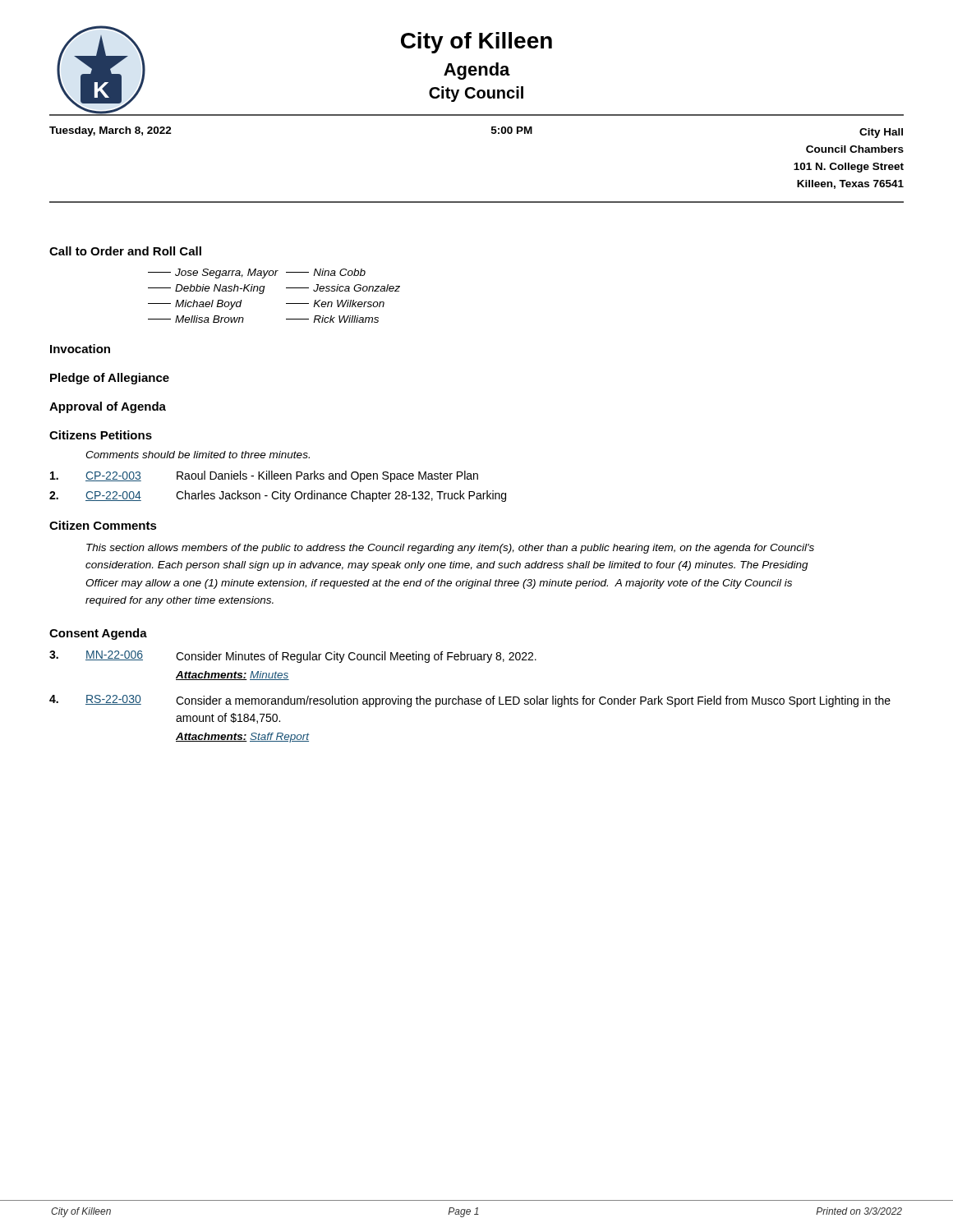Screen dimensions: 1232x953
Task: Click on the text starting "CP-22-003 Raoul Daniels"
Action: point(476,475)
